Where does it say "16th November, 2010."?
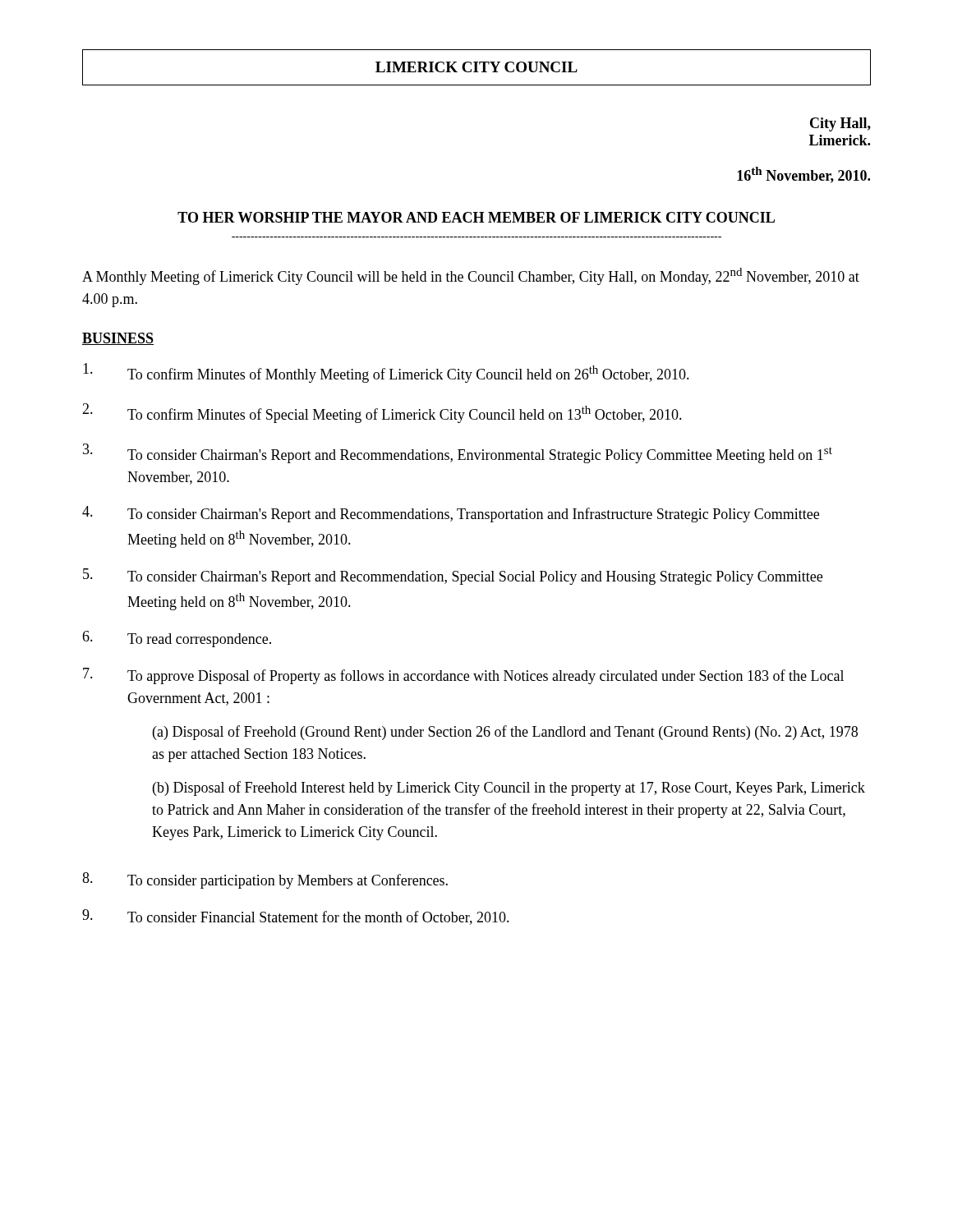The image size is (953, 1232). (x=804, y=174)
